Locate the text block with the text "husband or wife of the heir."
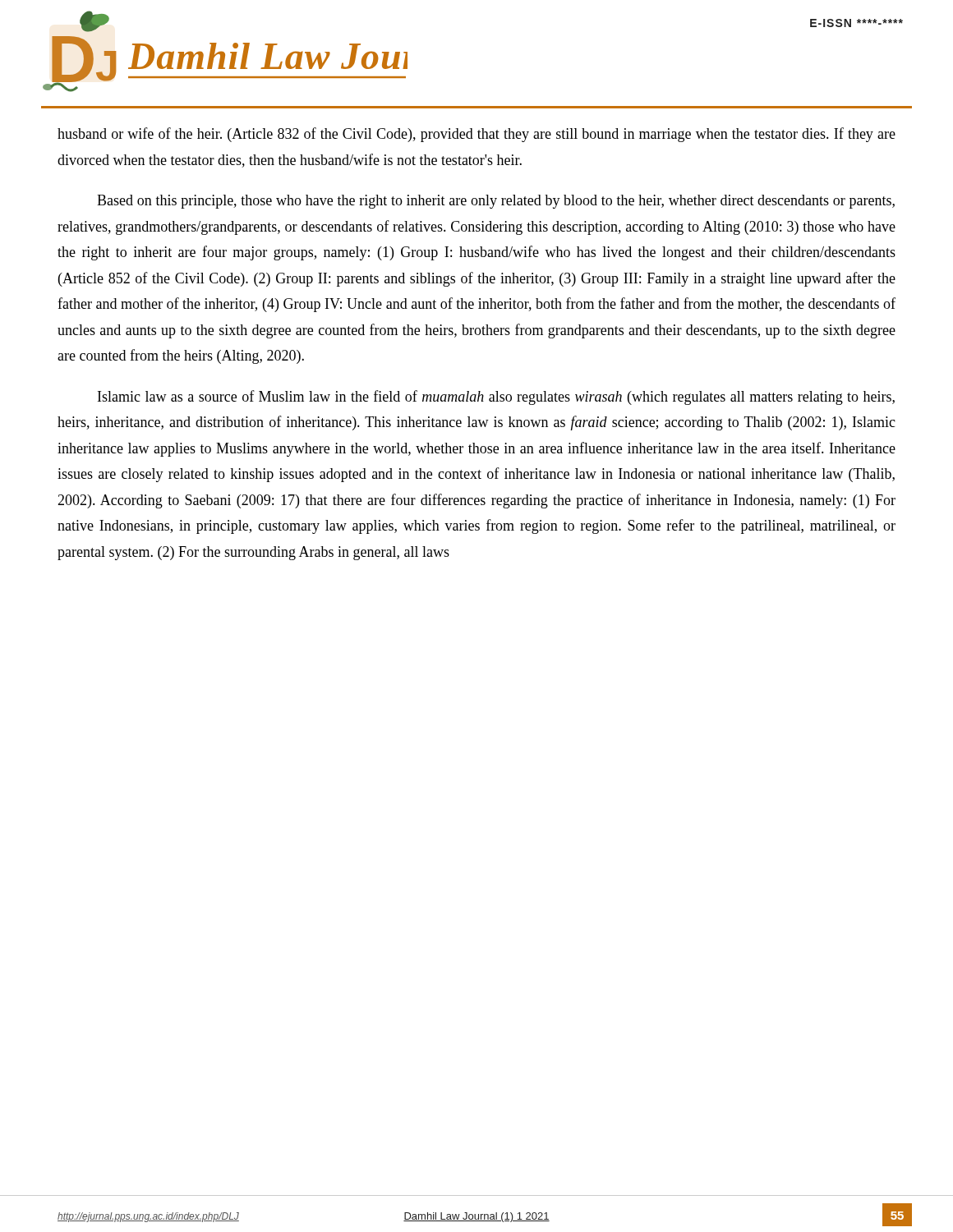Screen dimensions: 1232x953 pos(476,147)
